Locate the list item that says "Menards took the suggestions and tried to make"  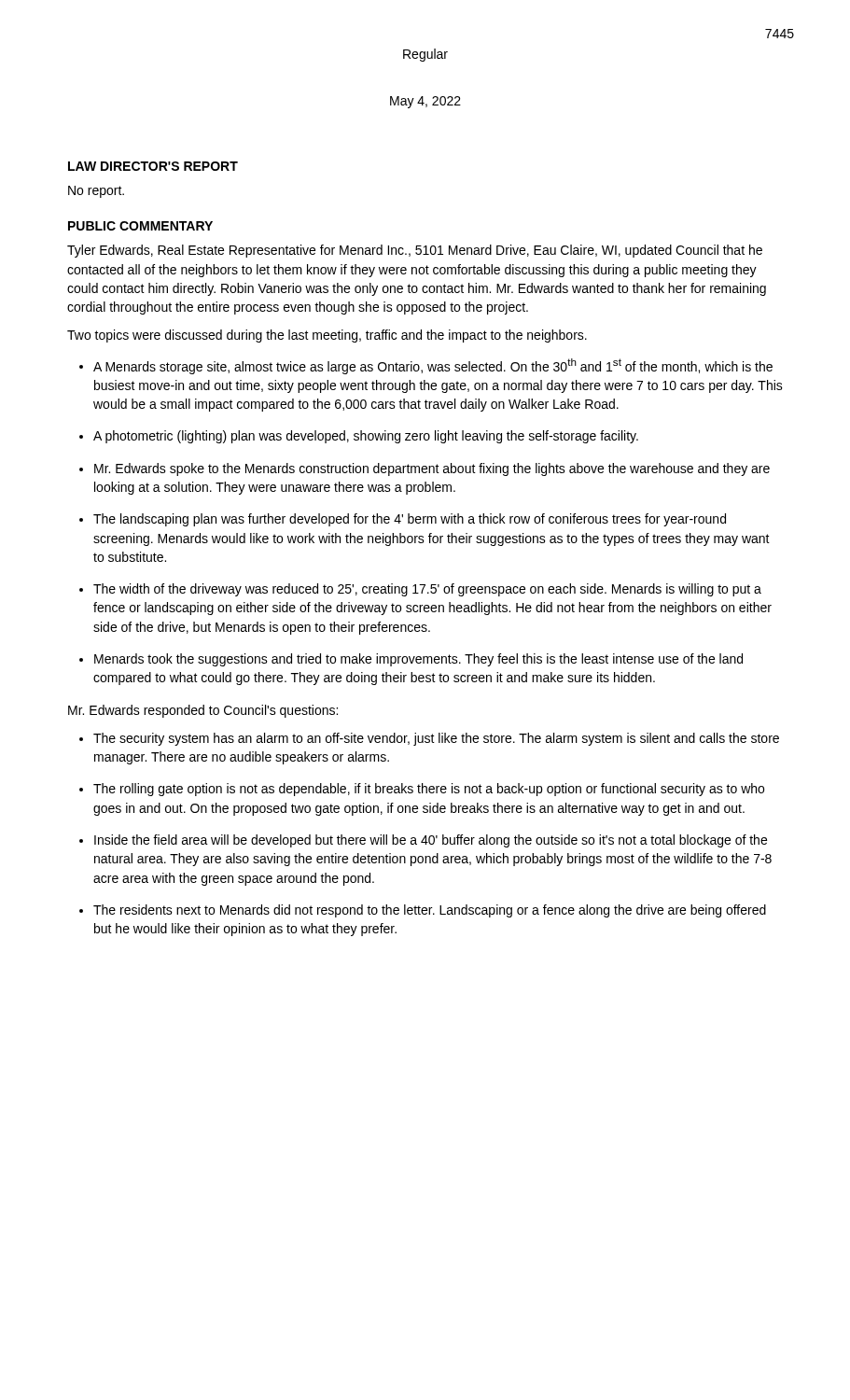tap(418, 668)
